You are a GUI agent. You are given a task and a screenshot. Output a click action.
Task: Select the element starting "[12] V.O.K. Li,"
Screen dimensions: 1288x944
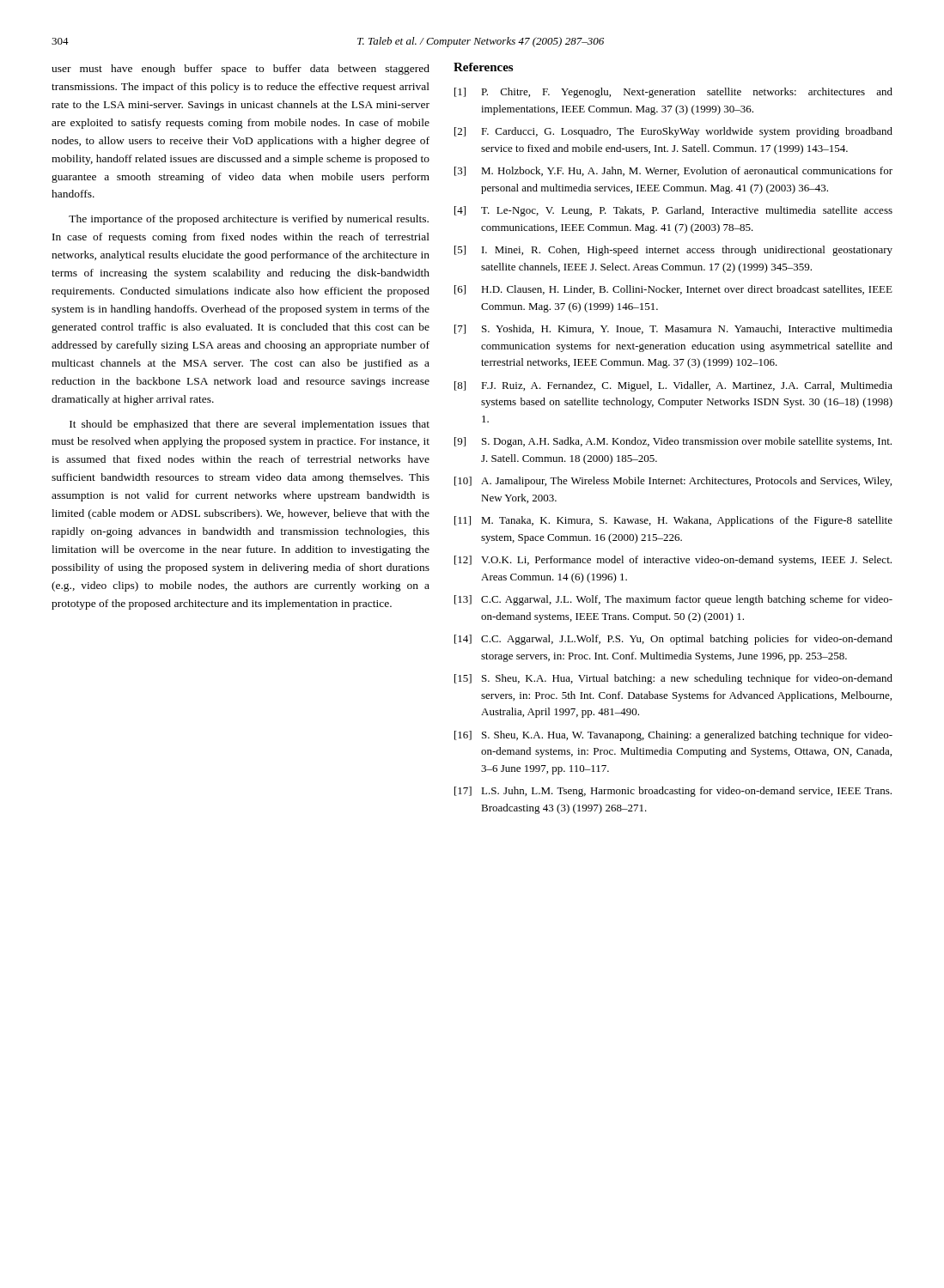[x=673, y=568]
